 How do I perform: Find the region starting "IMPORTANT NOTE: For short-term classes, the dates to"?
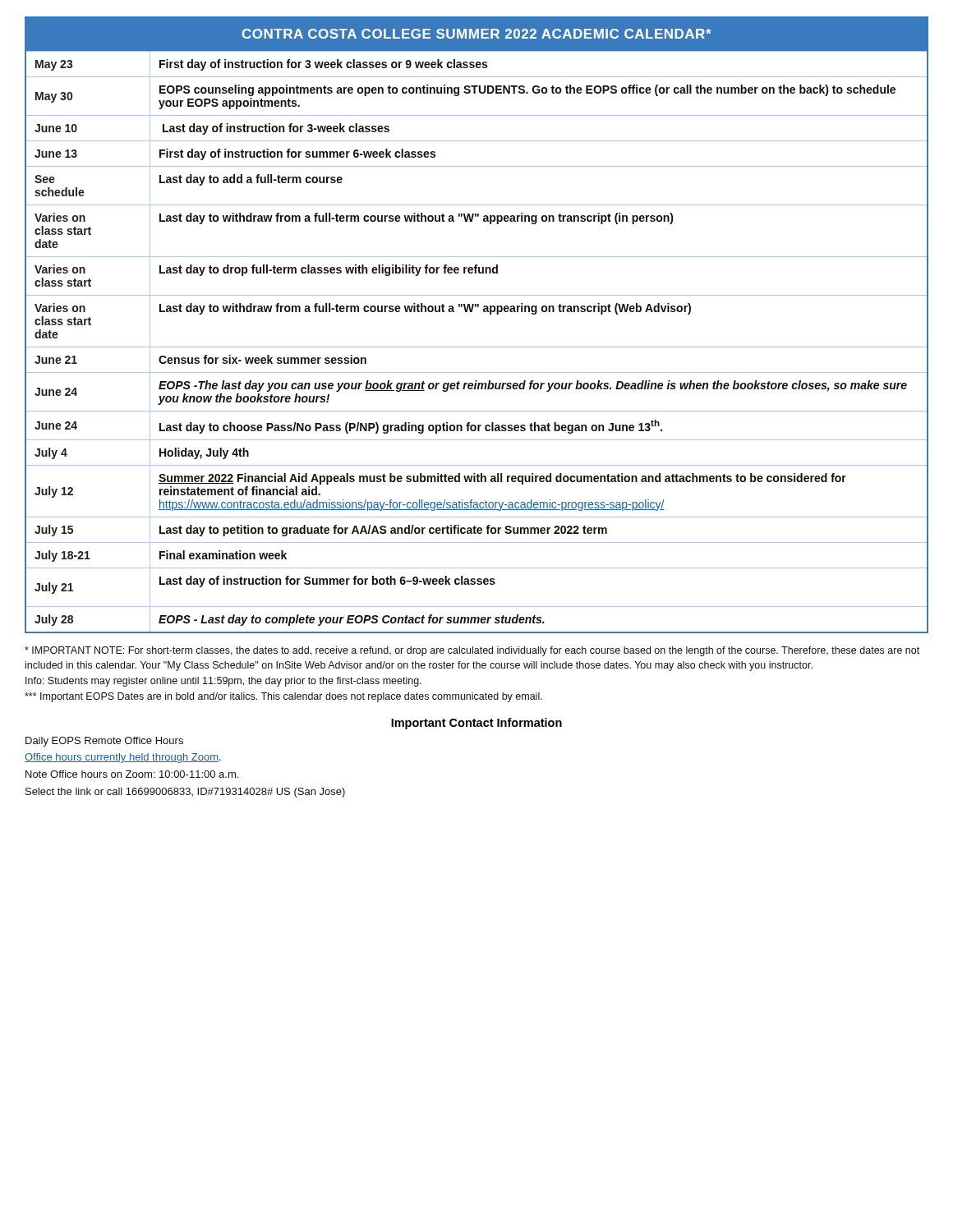tap(472, 673)
